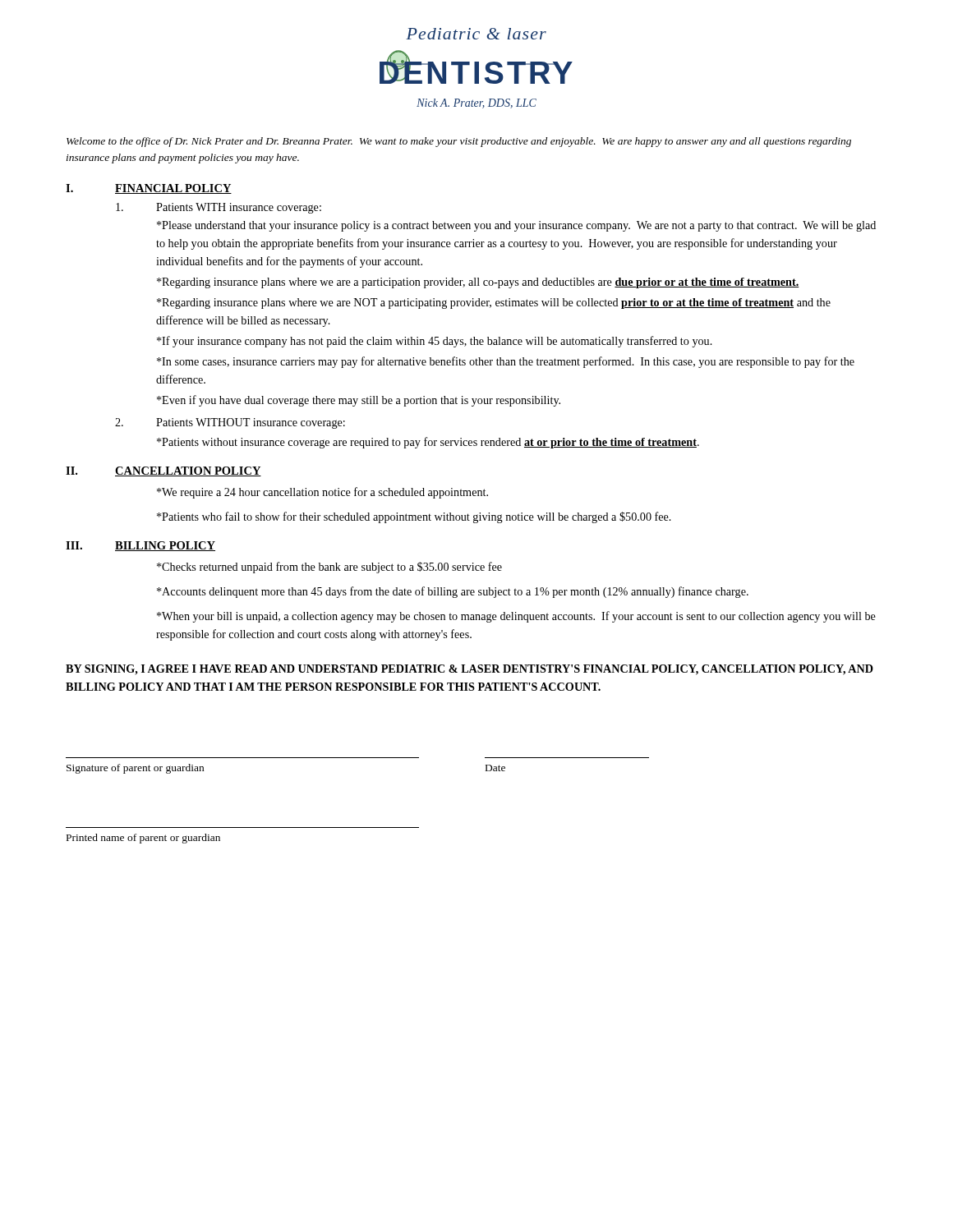Find the block starting "Welcome to the office of Dr."

459,149
